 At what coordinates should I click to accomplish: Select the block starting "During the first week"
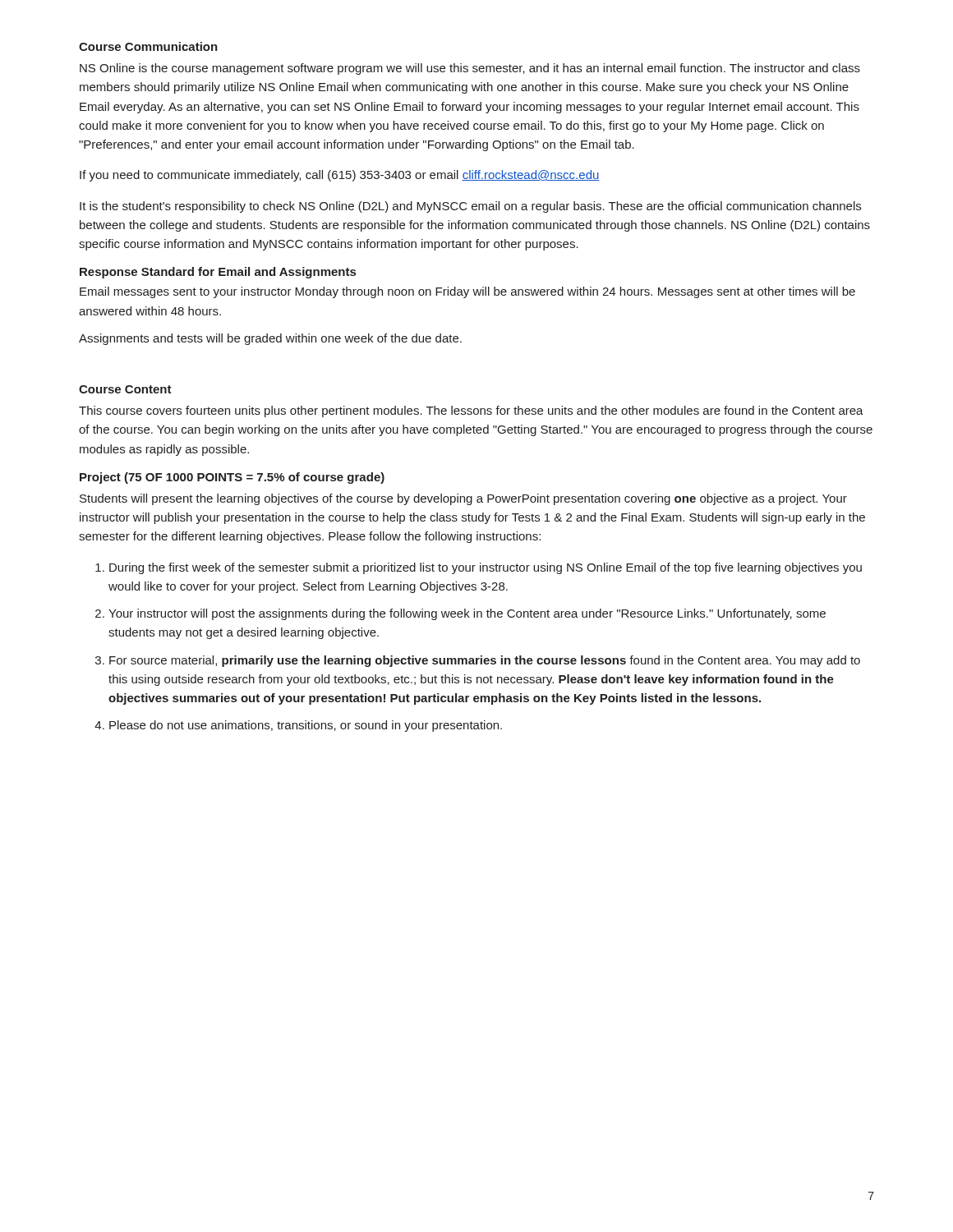point(486,576)
